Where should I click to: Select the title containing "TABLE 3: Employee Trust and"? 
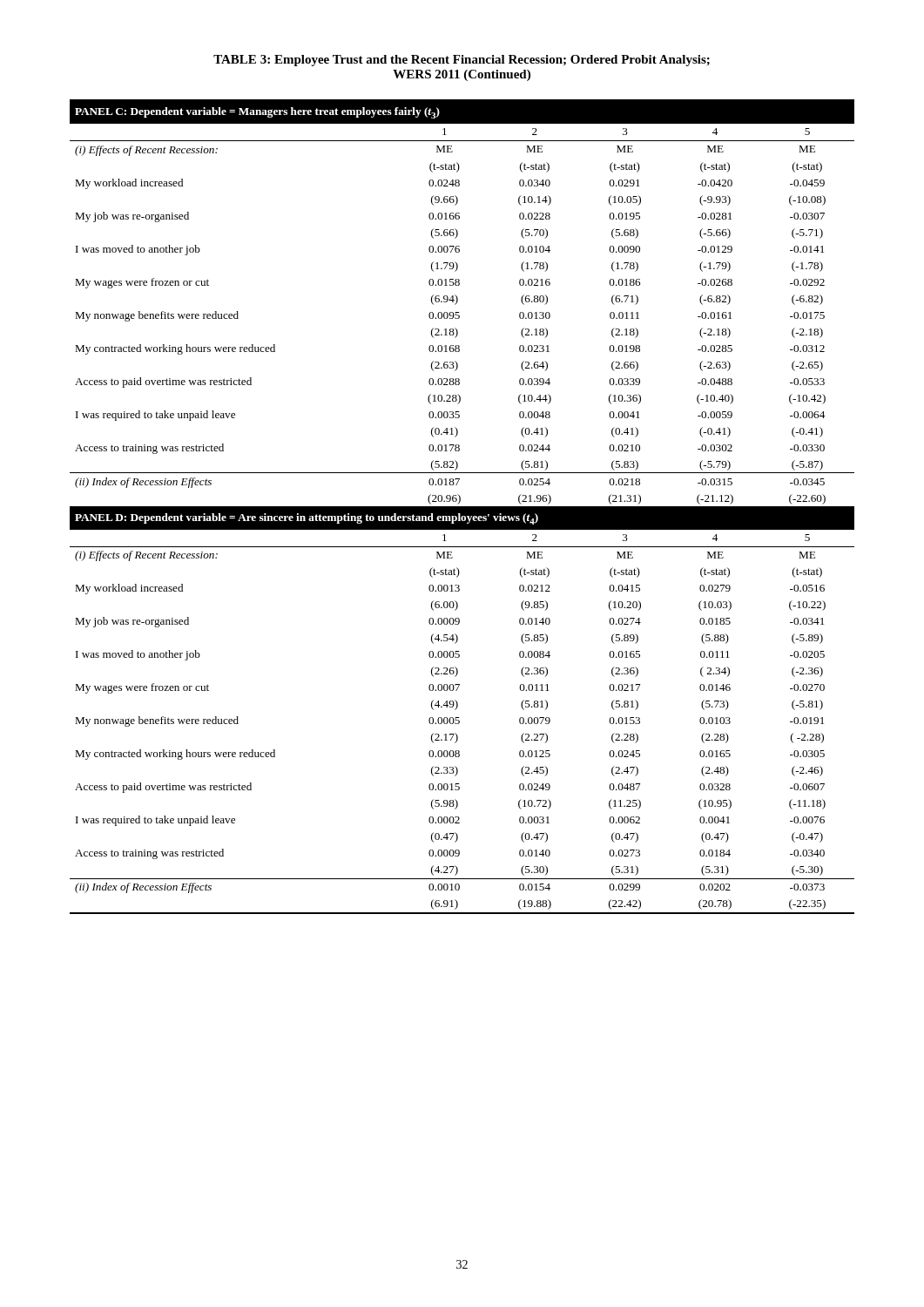(462, 67)
